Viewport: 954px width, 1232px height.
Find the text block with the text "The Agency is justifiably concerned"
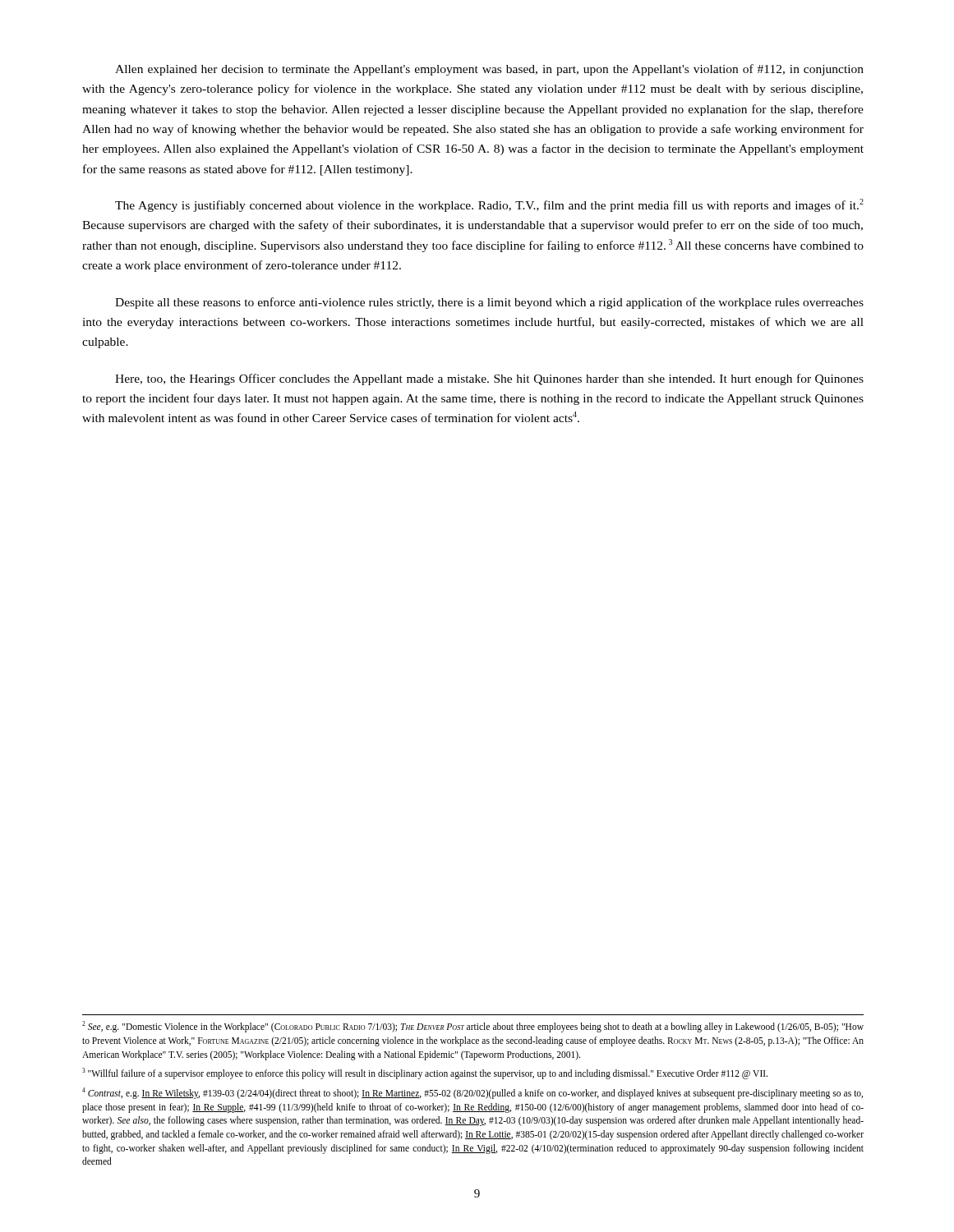(x=473, y=235)
